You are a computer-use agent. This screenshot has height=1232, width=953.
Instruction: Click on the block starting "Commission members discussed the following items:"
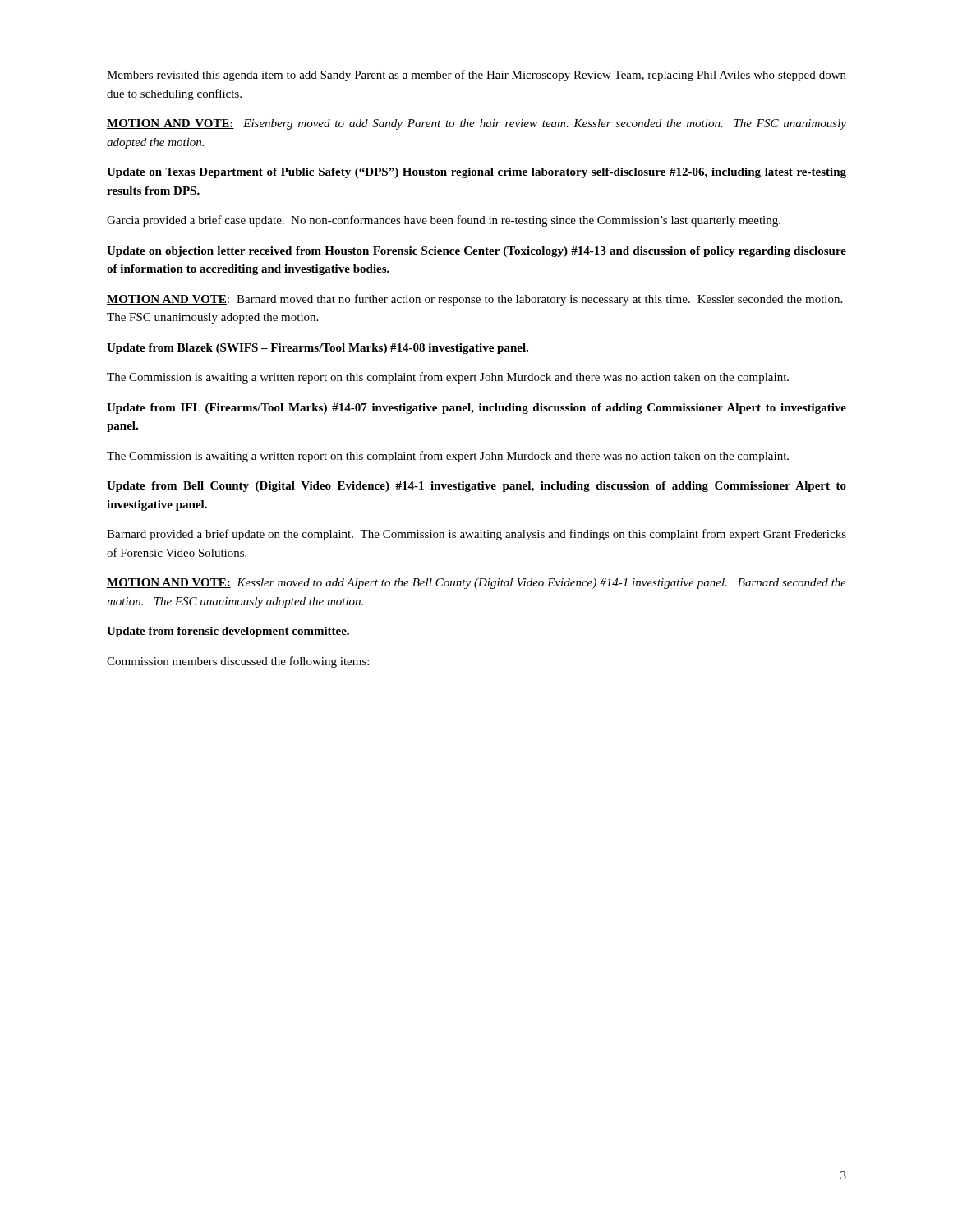(238, 661)
